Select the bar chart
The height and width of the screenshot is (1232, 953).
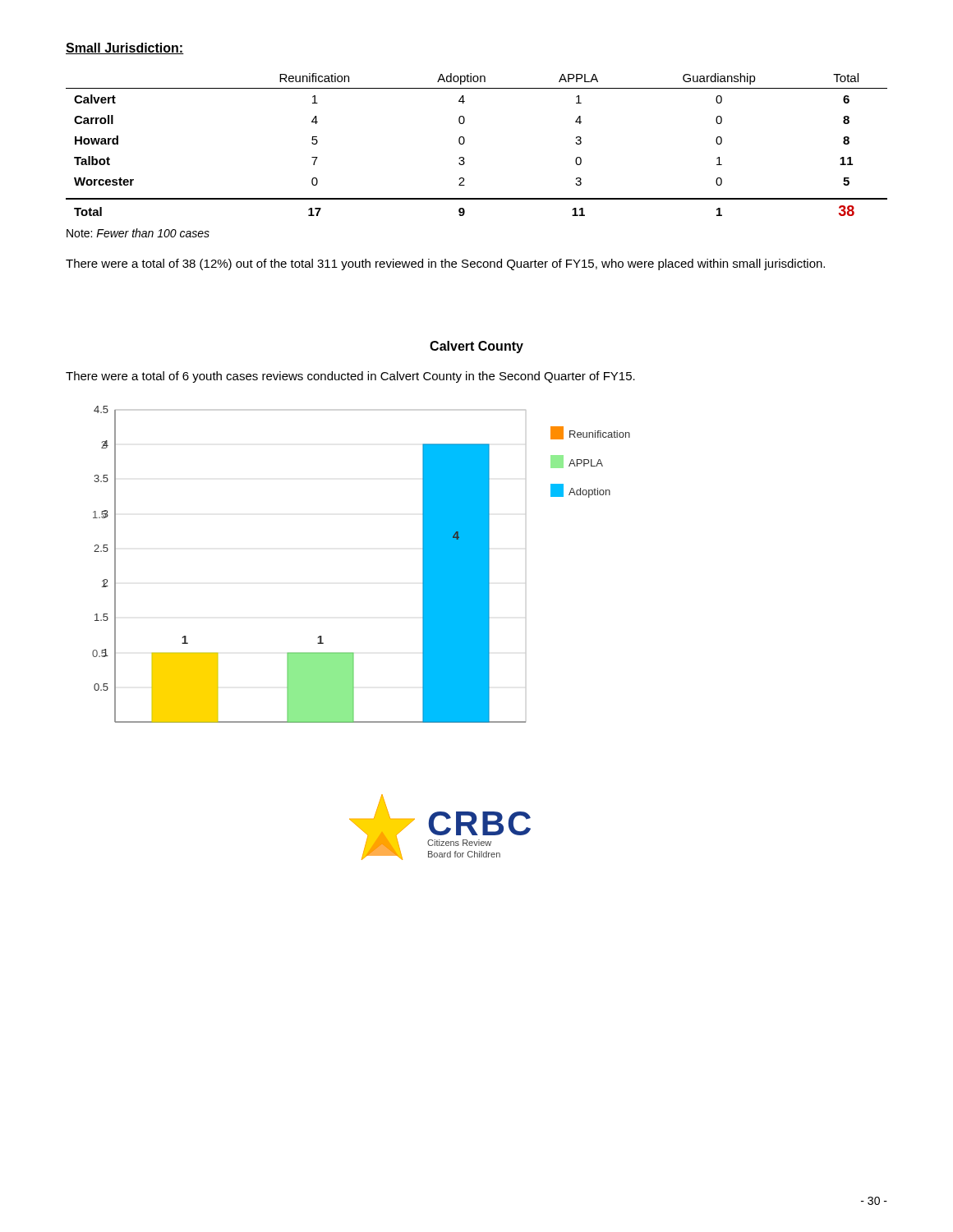coord(476,579)
